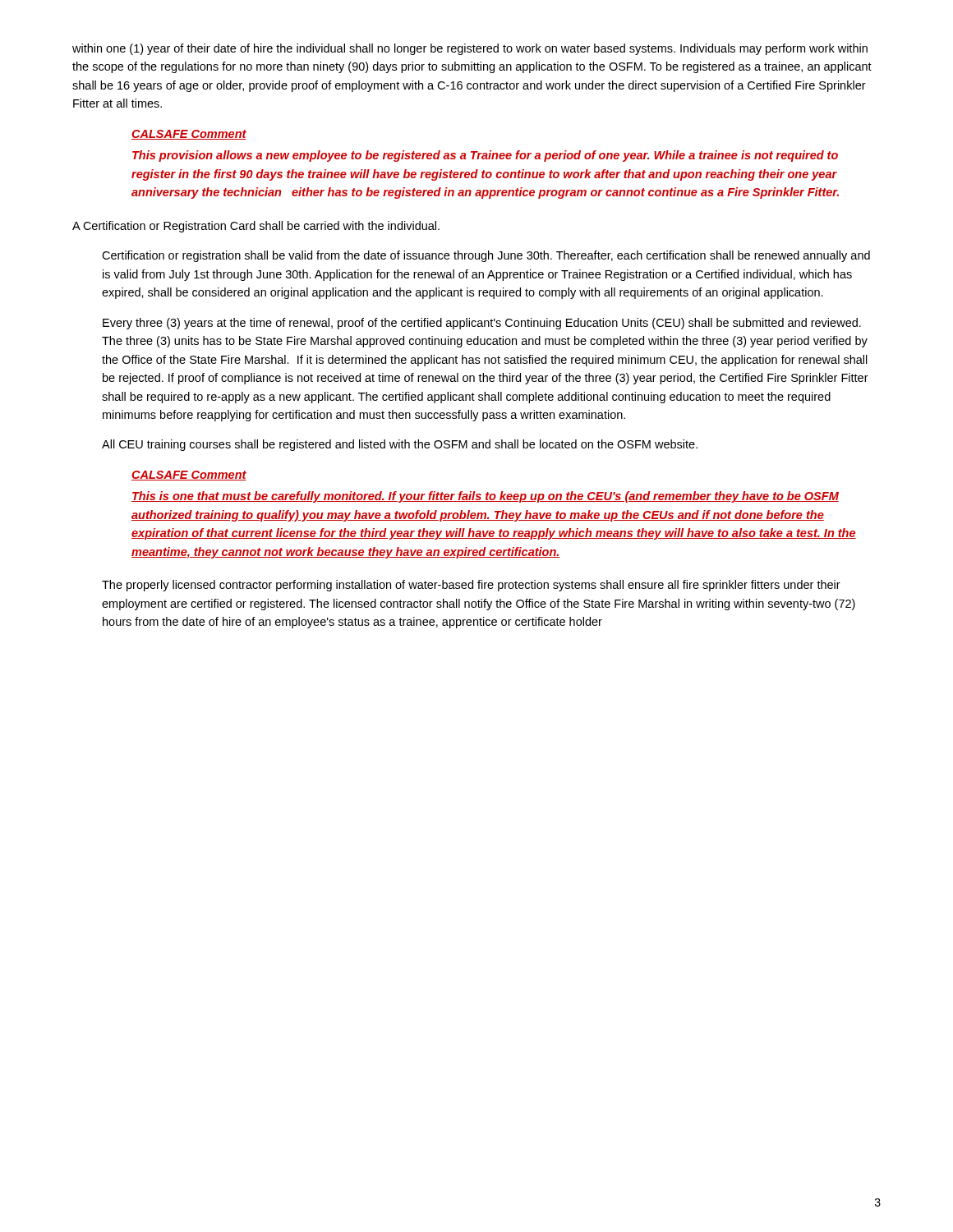
Task: Point to the block beginning "A Certification or Registration Card shall be carried"
Action: click(x=256, y=226)
